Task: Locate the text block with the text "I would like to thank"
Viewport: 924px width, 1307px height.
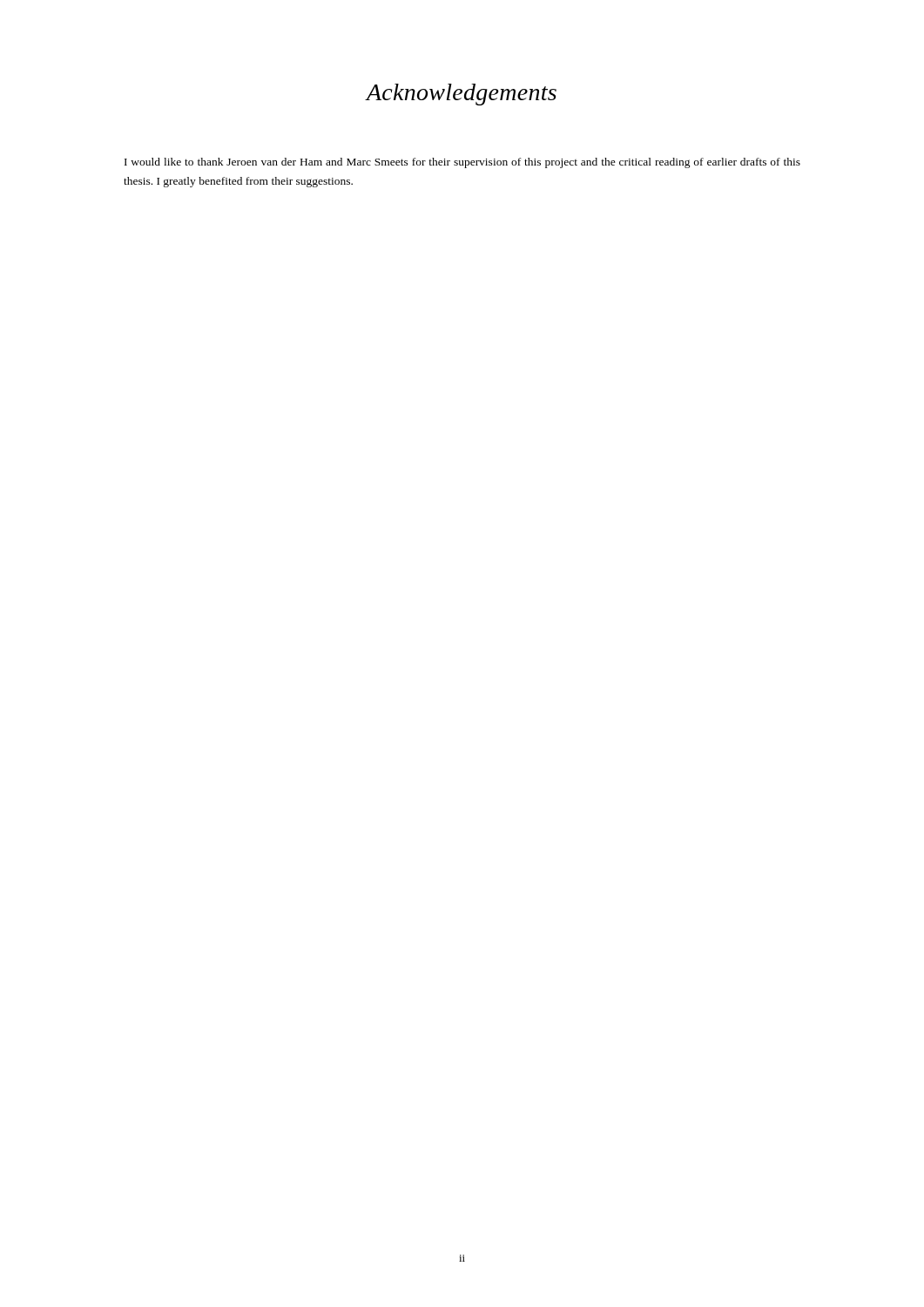Action: [462, 171]
